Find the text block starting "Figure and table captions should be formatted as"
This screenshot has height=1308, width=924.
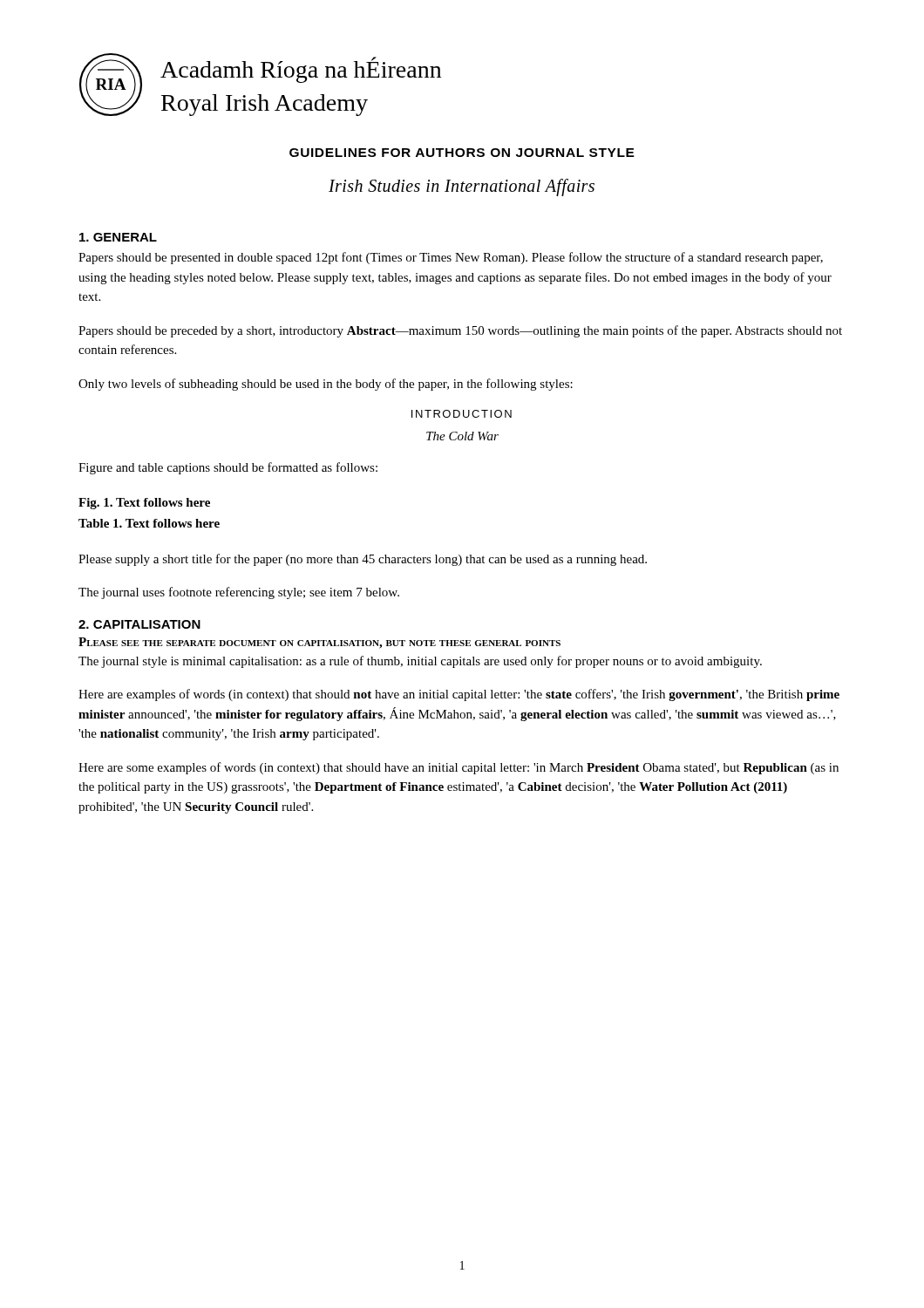tap(228, 467)
